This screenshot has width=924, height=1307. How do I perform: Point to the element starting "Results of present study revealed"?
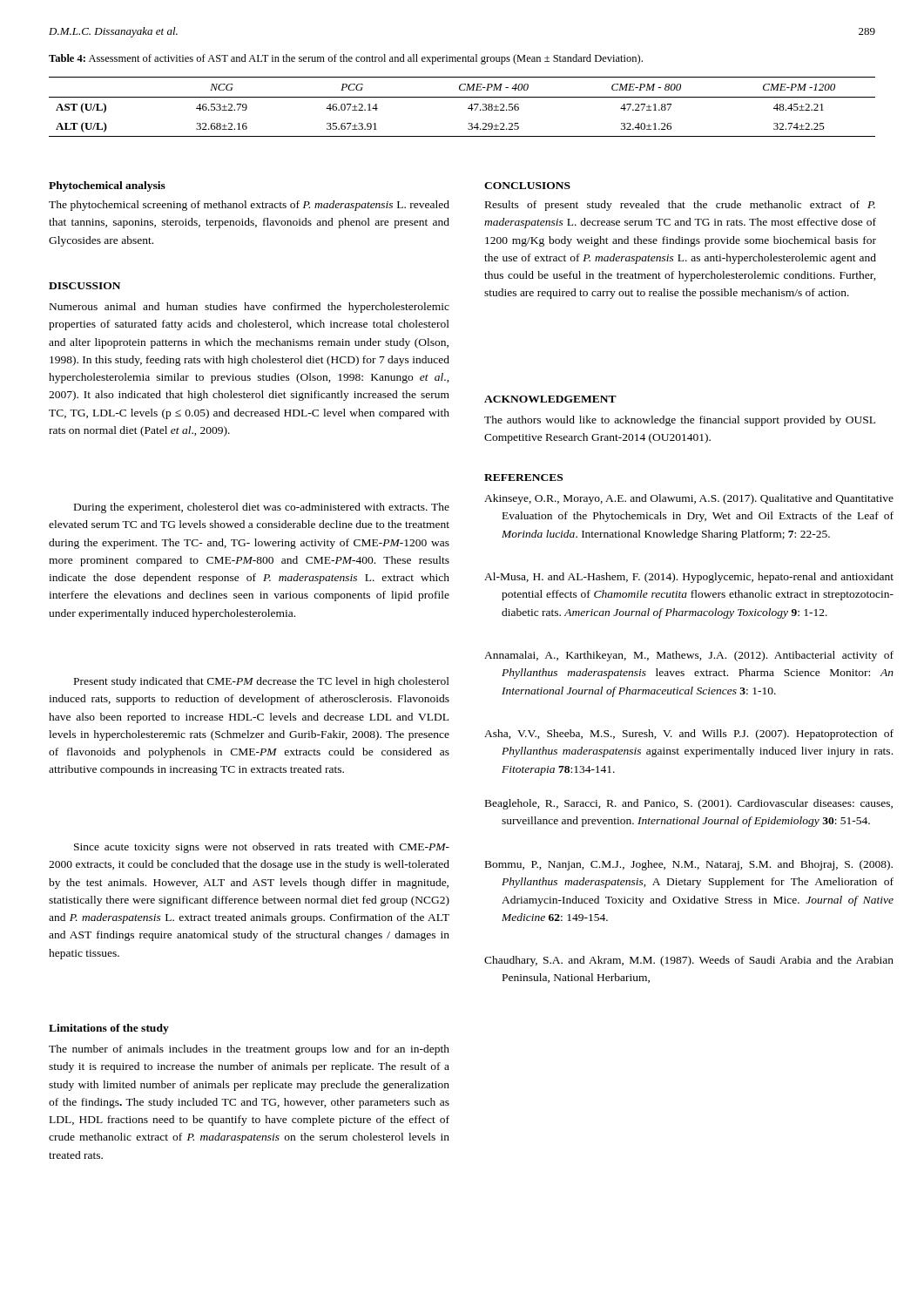(680, 249)
